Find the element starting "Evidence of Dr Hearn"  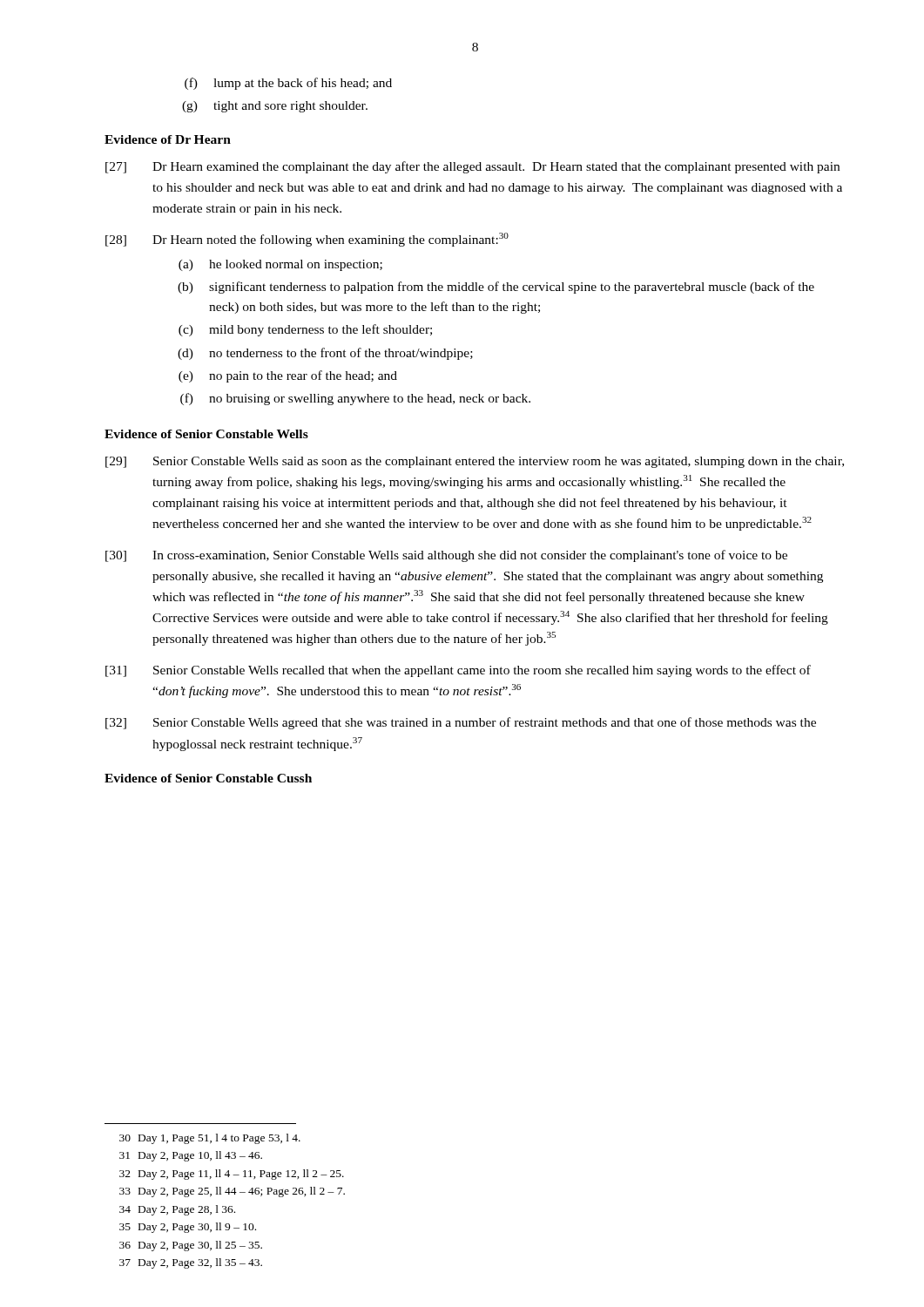(x=168, y=139)
